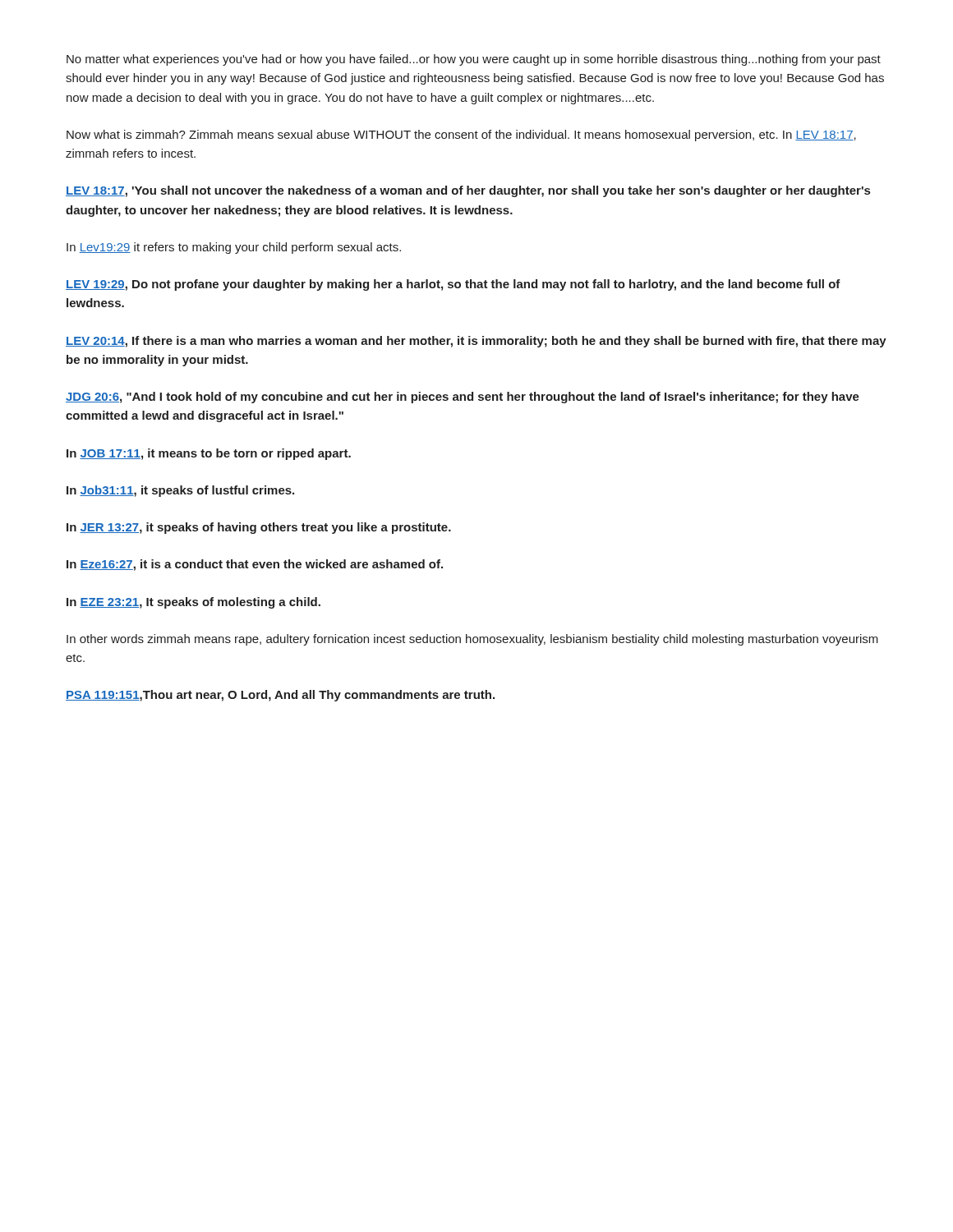The image size is (953, 1232).
Task: Click on the element starting "PSA 119:151,Thou art near, O Lord, And all"
Action: pos(281,695)
